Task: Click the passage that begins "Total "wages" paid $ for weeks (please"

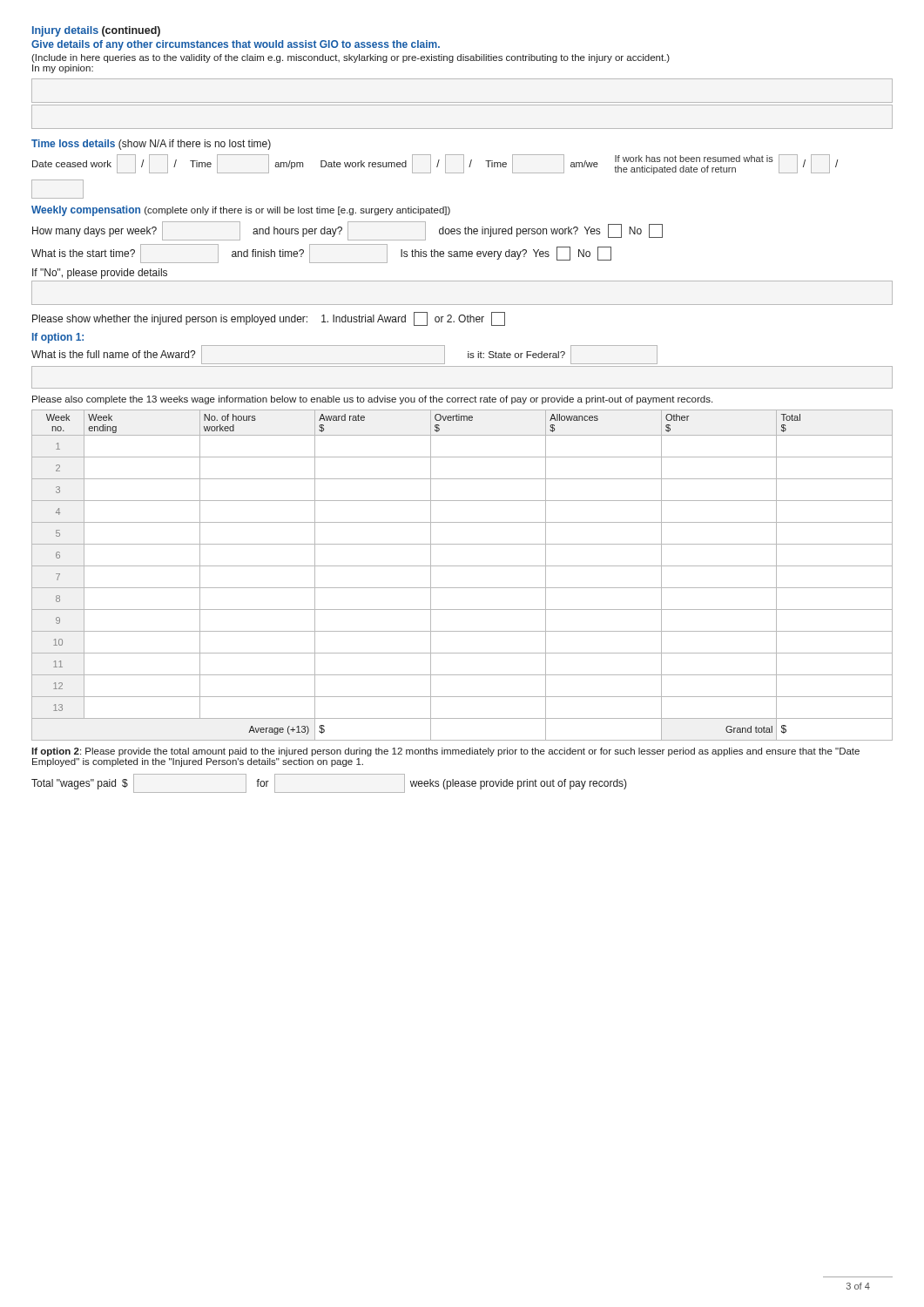Action: click(x=462, y=783)
